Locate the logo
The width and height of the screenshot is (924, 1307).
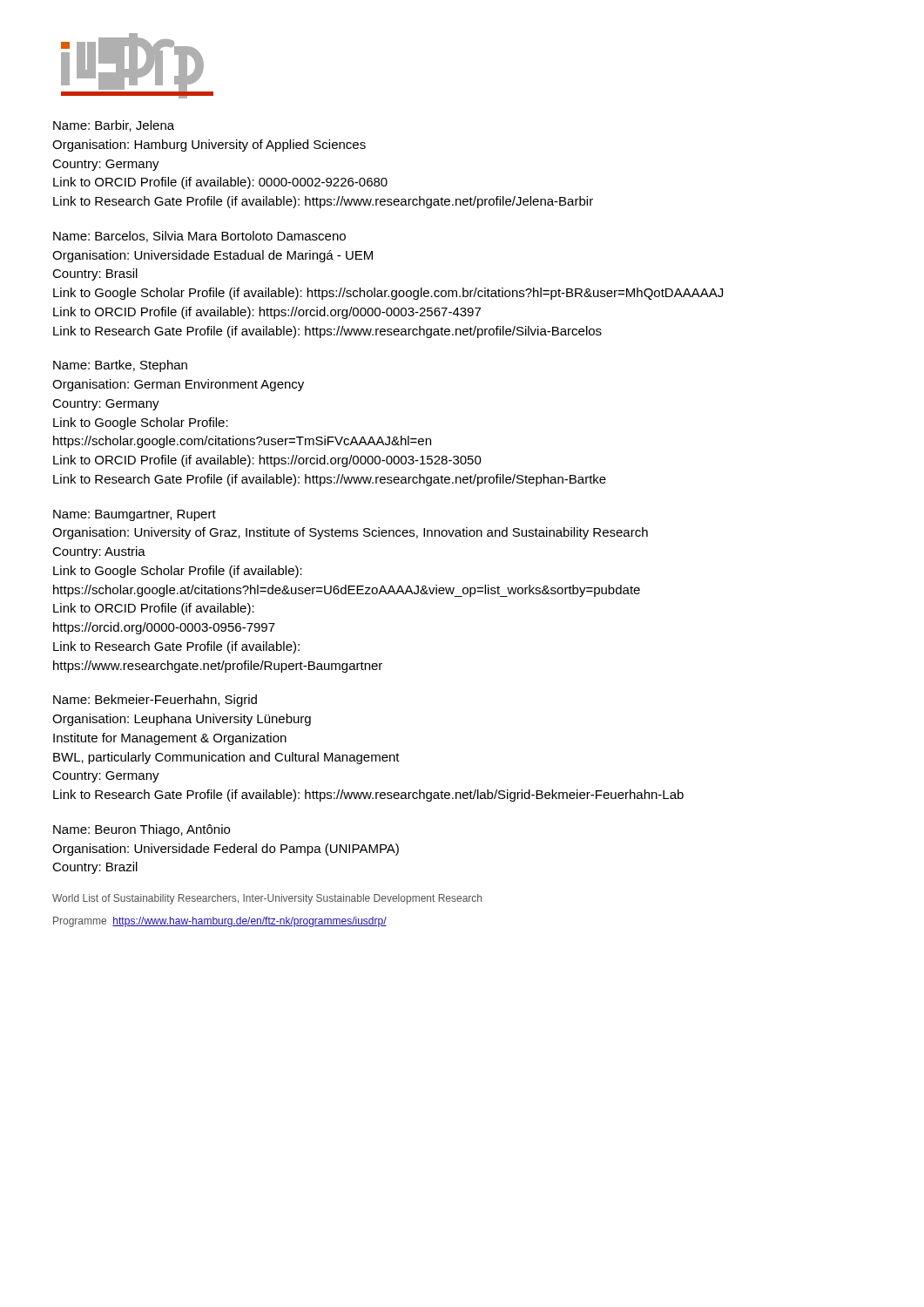tap(462, 67)
